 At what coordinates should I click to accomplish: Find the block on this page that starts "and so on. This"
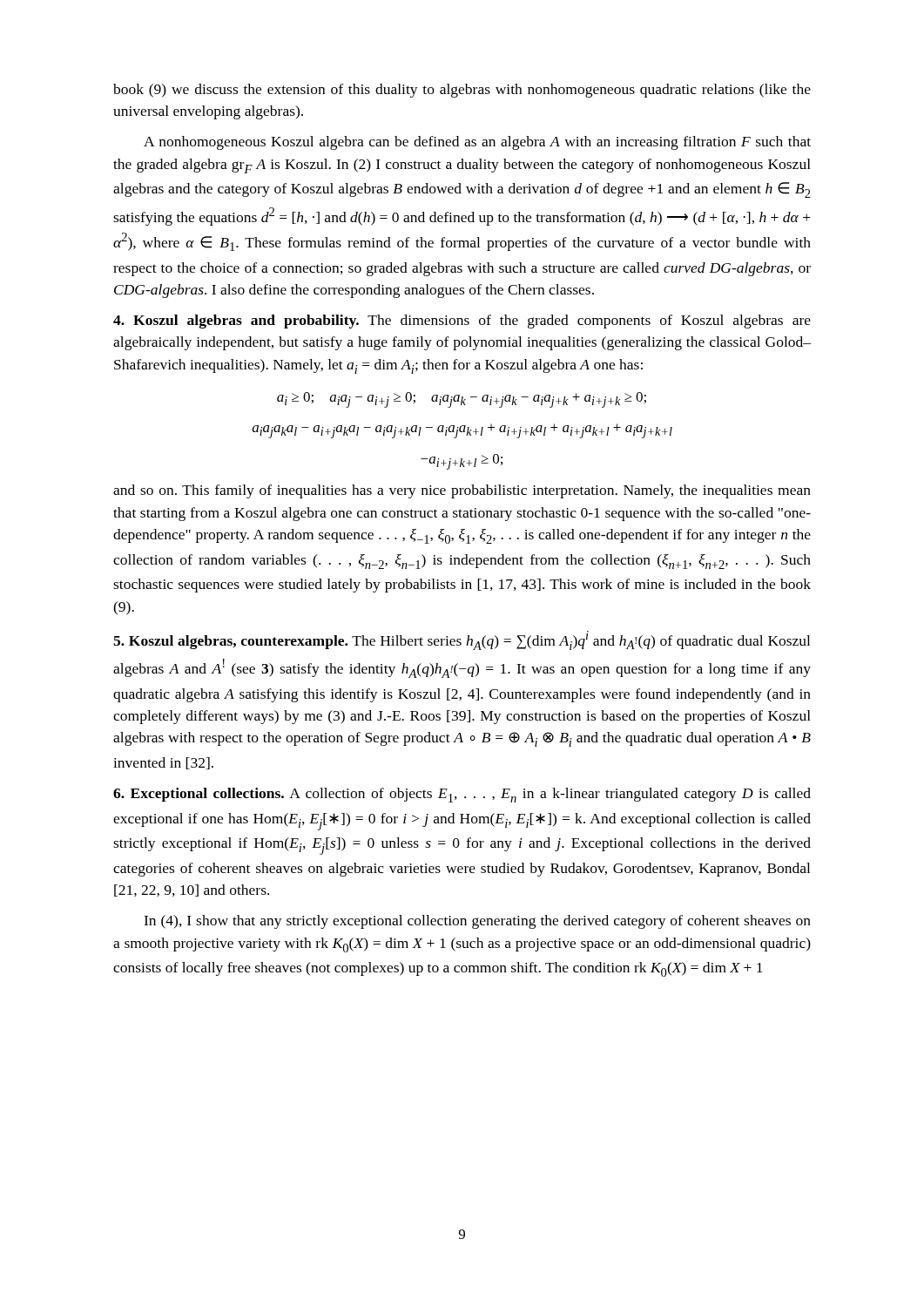(462, 549)
